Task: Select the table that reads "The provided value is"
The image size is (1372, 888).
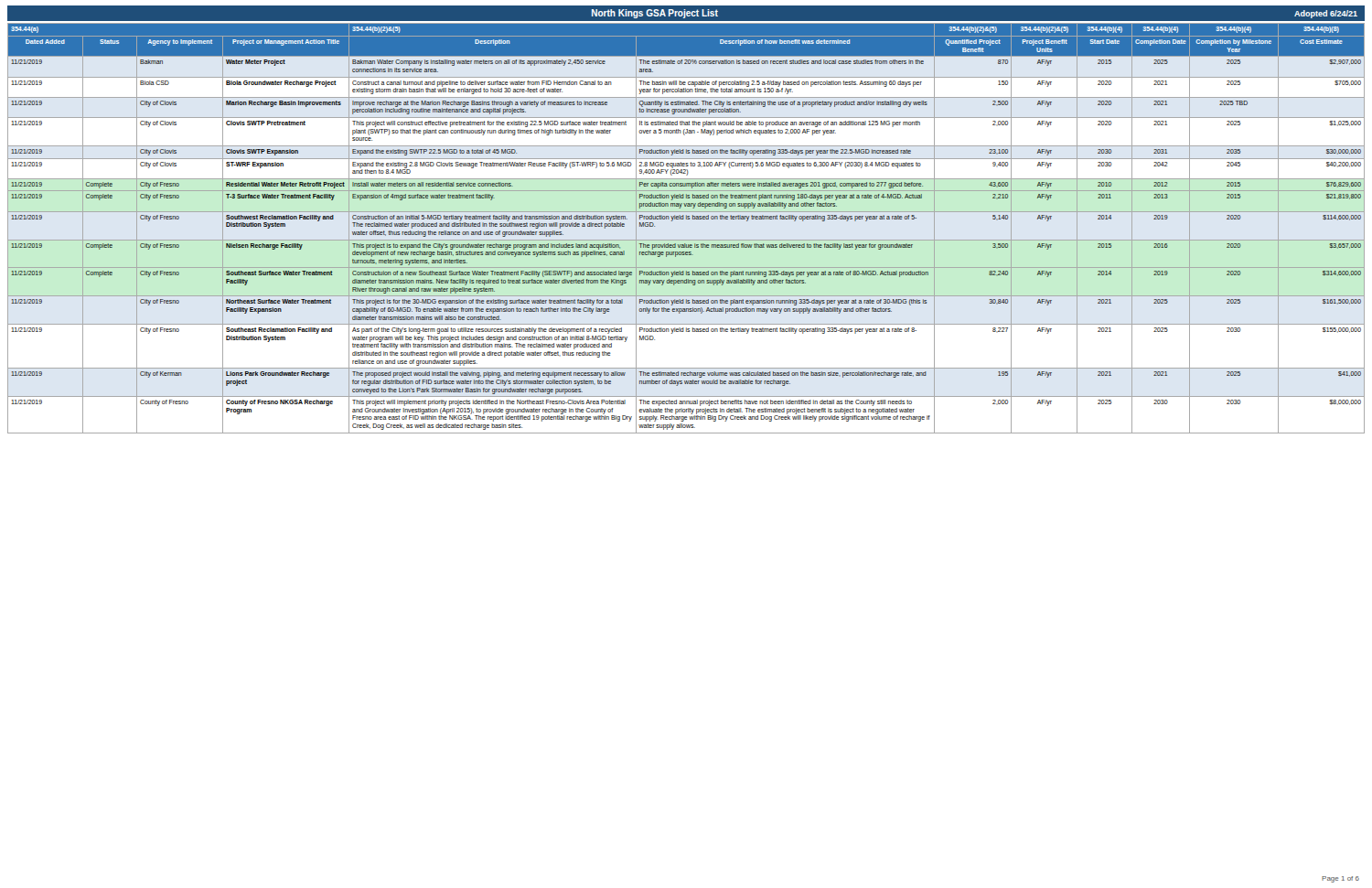Action: coord(686,228)
